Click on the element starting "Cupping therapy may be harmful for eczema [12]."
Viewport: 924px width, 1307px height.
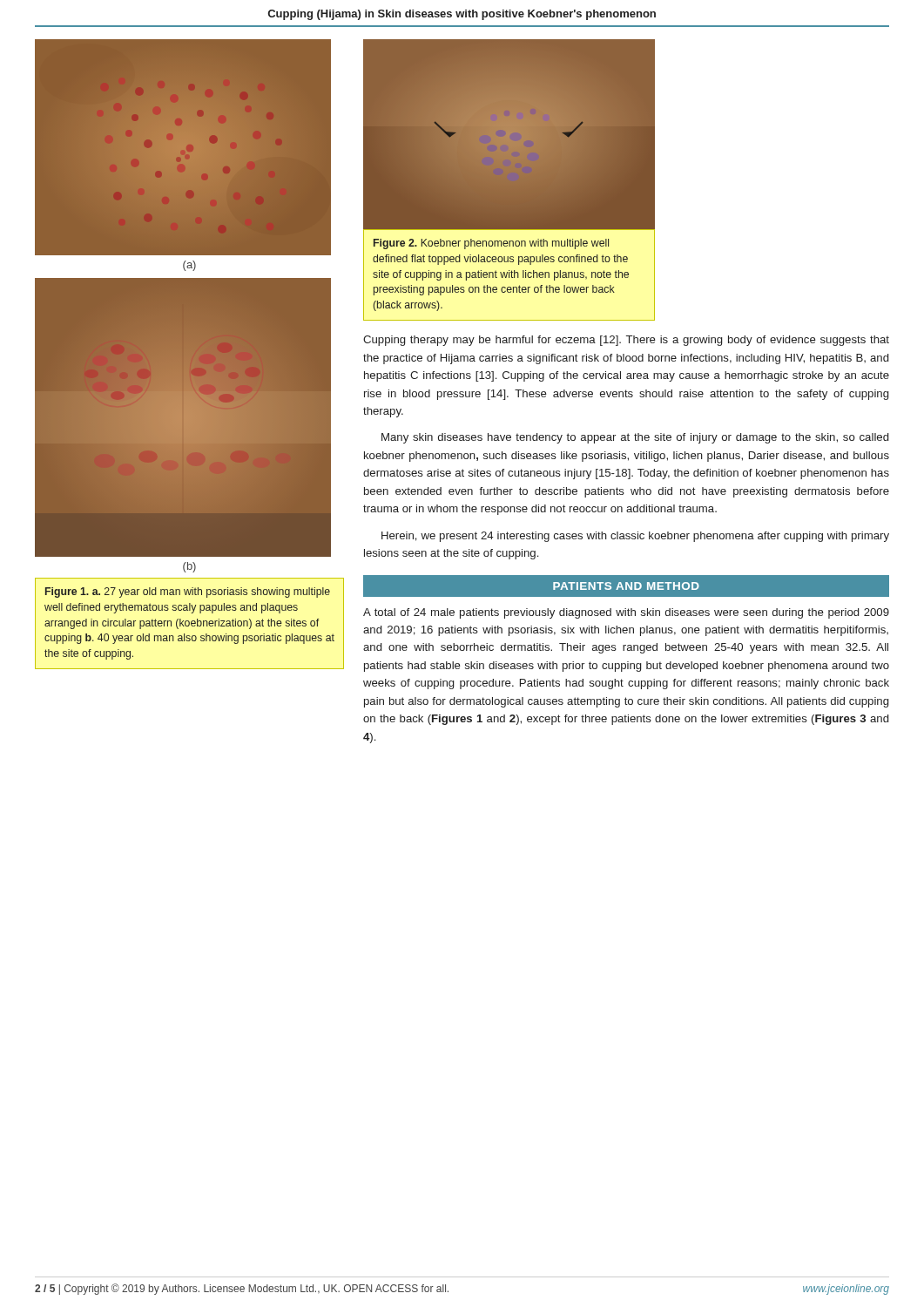[x=626, y=375]
